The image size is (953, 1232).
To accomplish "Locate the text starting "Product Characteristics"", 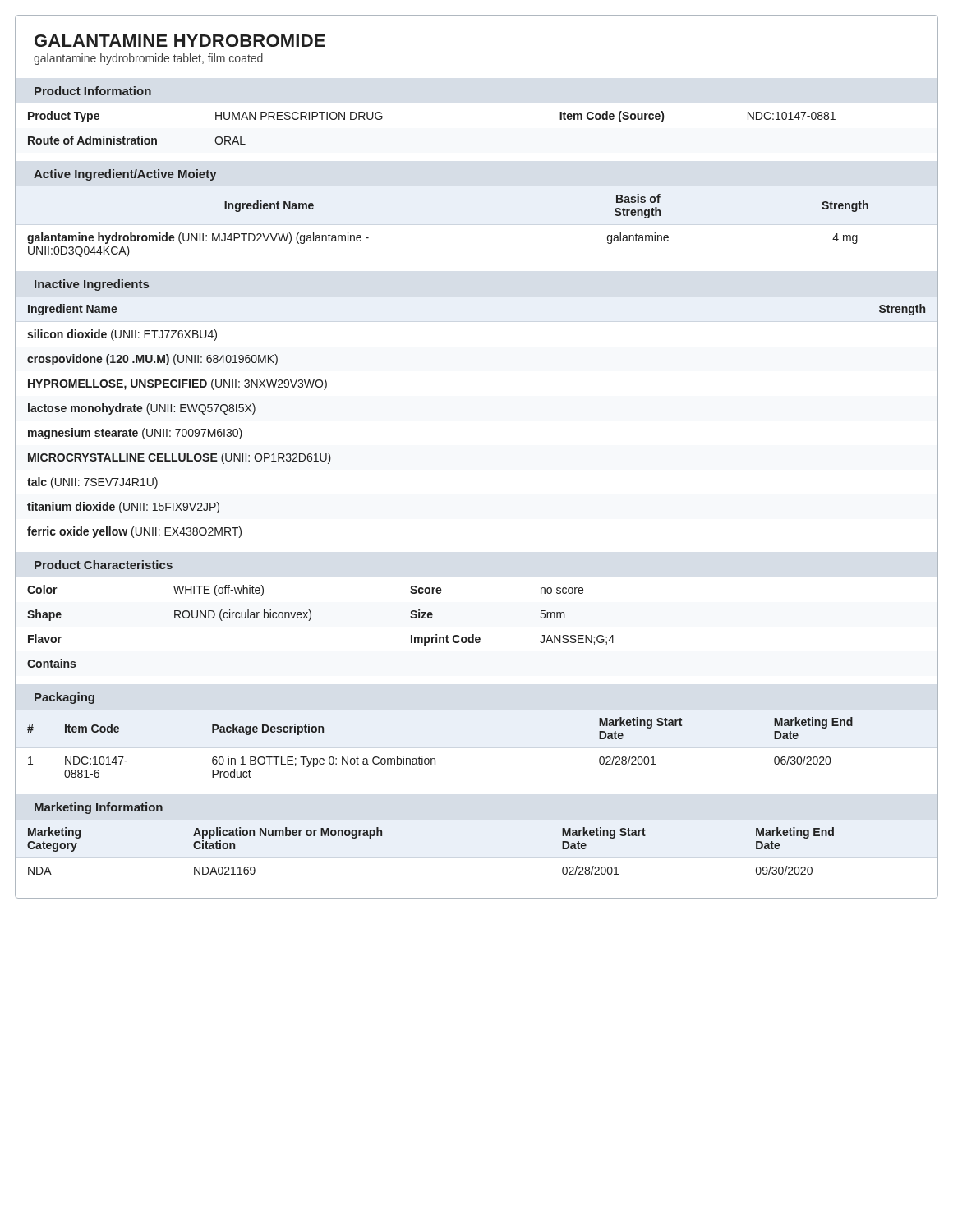I will pos(103,565).
